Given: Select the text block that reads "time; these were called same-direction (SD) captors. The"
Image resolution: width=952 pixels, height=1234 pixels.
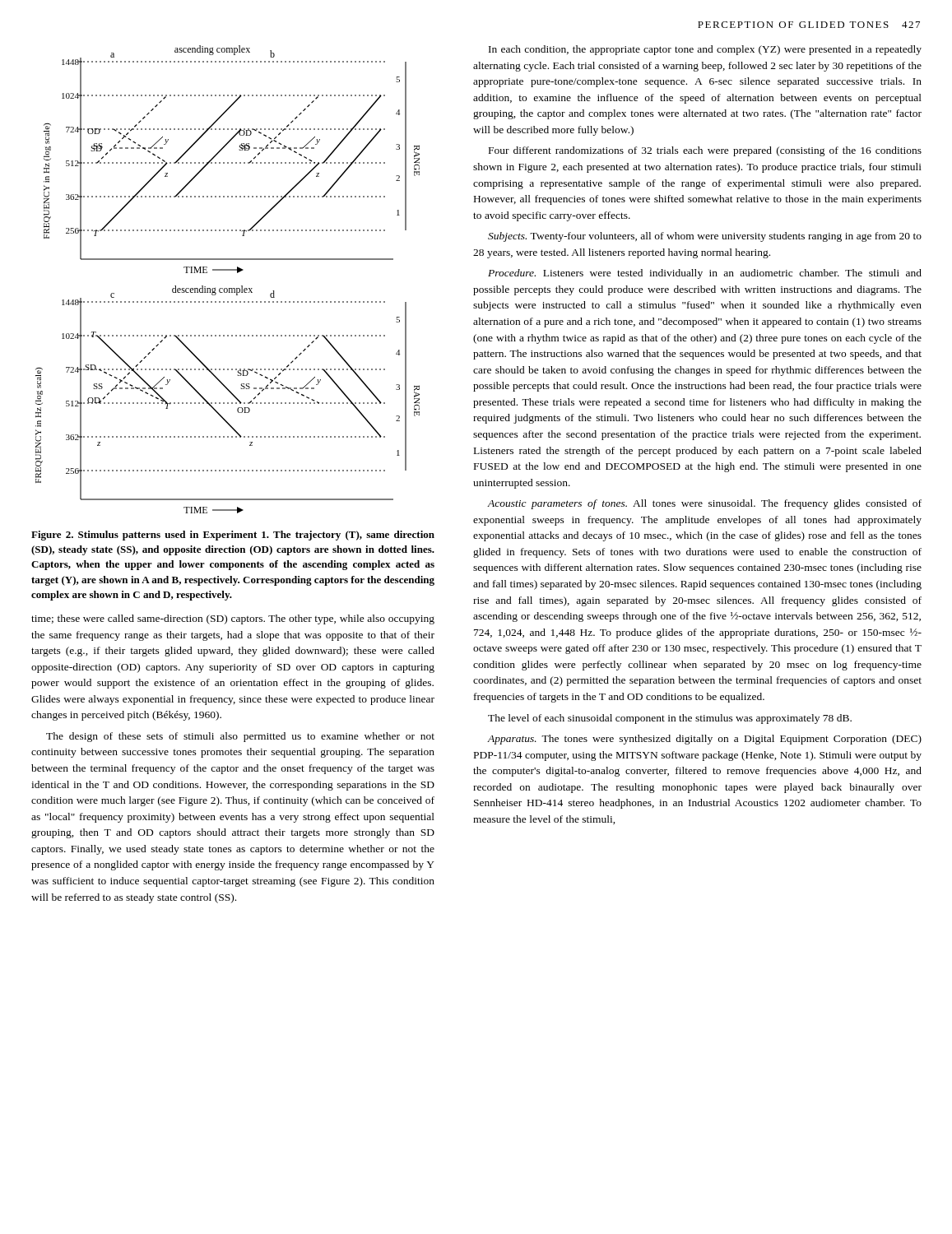Looking at the screenshot, I should tap(233, 667).
